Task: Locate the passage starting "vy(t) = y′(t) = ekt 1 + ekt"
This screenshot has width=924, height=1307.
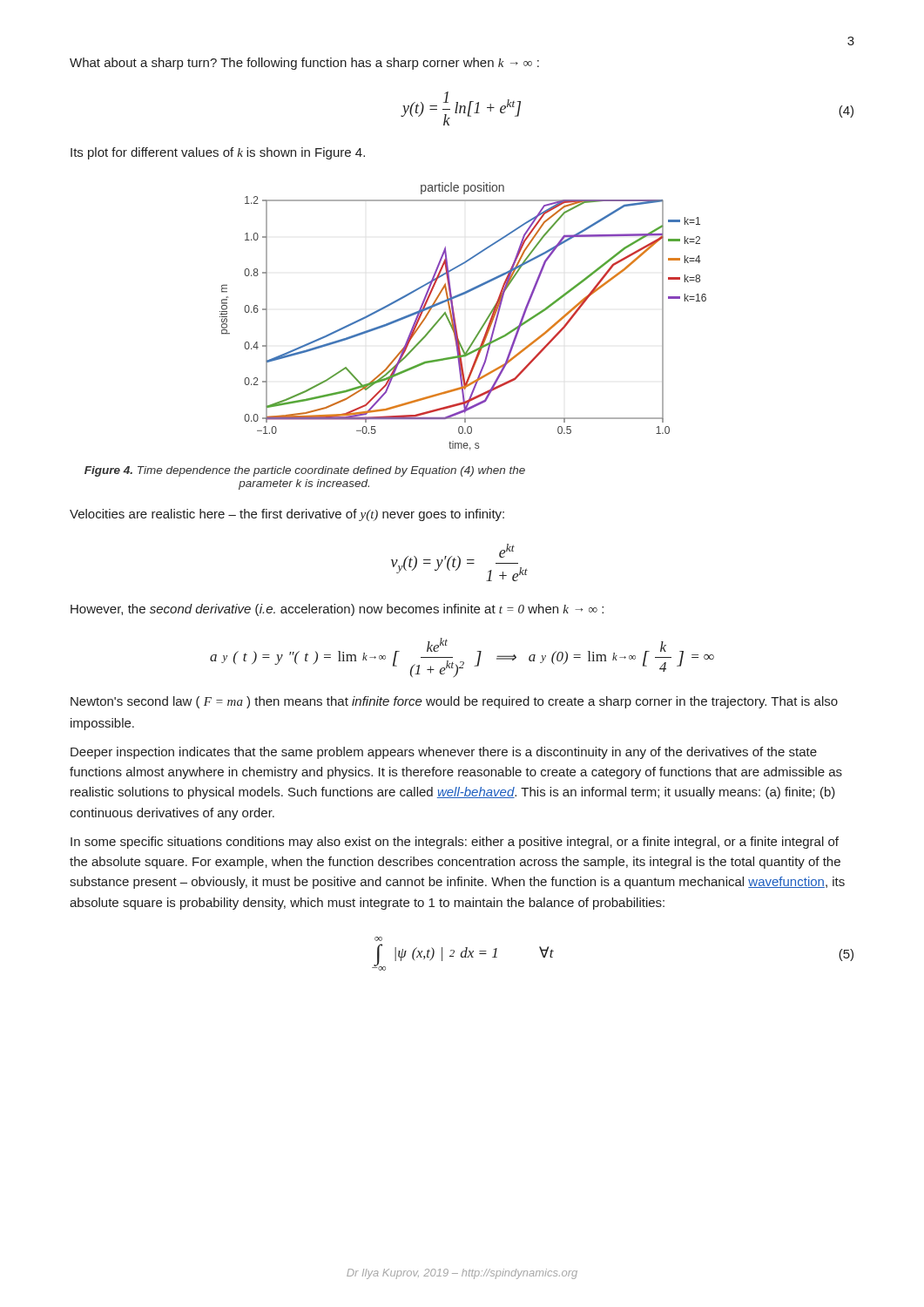Action: (462, 563)
